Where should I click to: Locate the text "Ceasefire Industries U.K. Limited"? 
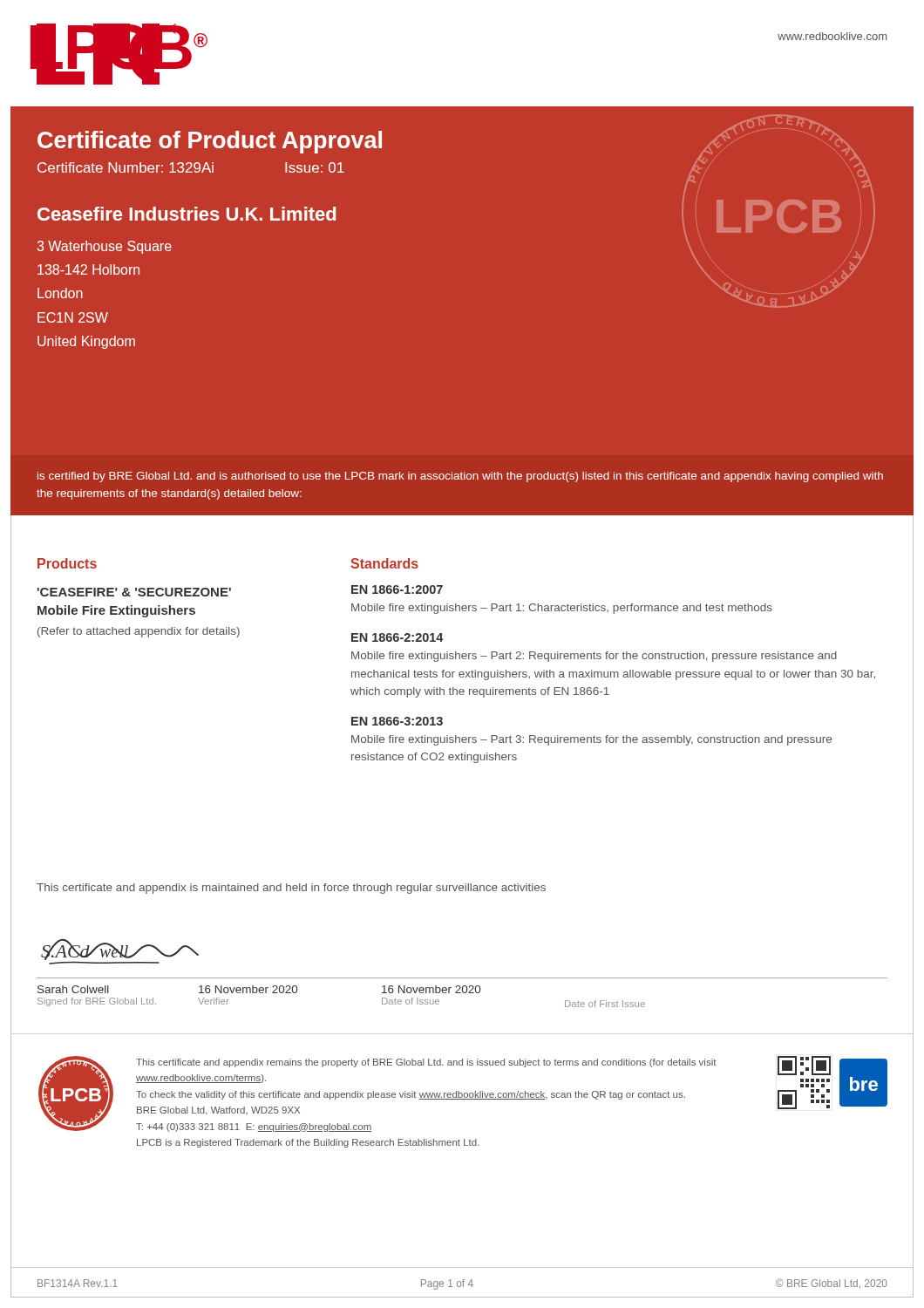tap(187, 214)
